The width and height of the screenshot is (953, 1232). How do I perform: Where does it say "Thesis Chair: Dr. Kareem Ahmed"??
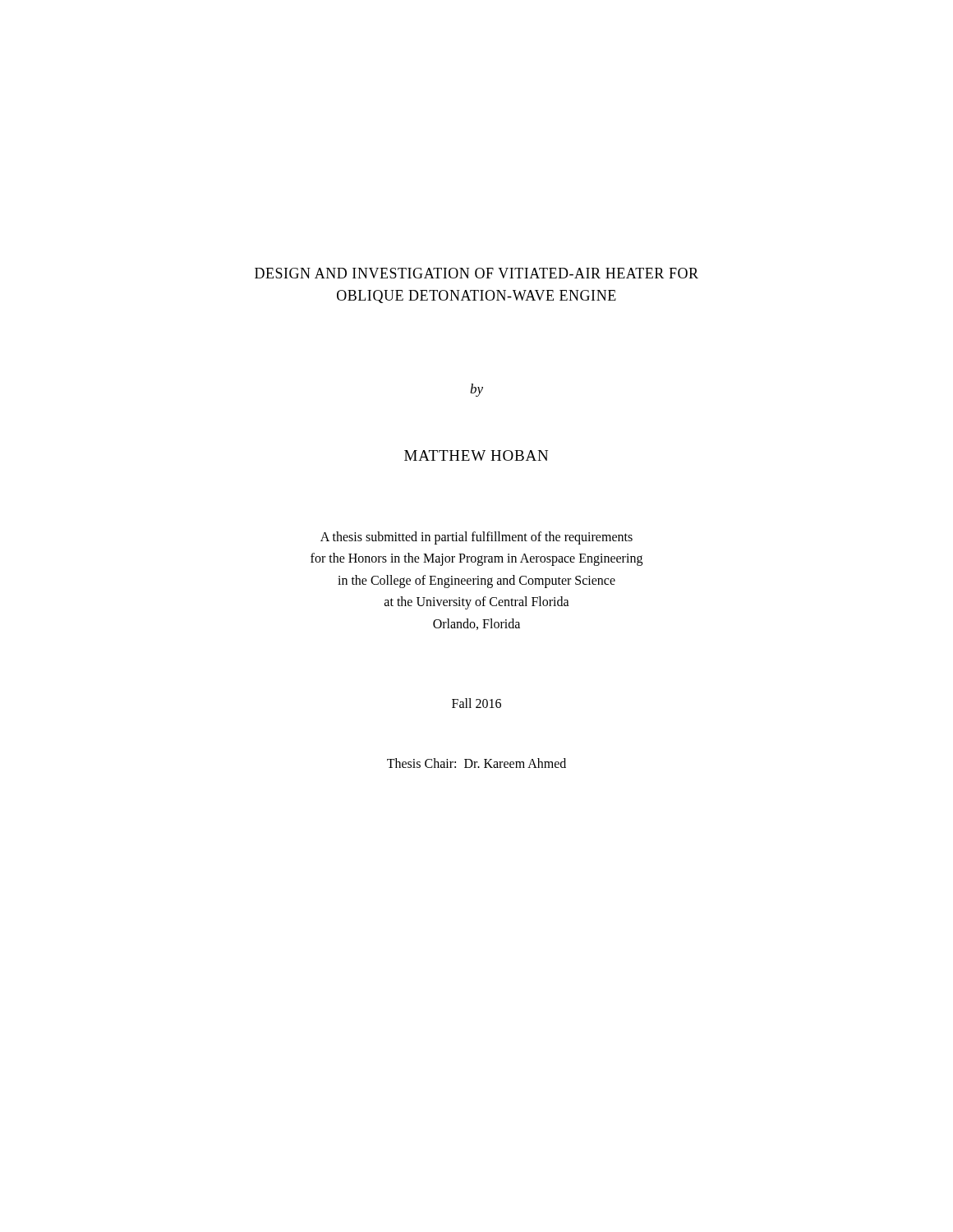[476, 763]
